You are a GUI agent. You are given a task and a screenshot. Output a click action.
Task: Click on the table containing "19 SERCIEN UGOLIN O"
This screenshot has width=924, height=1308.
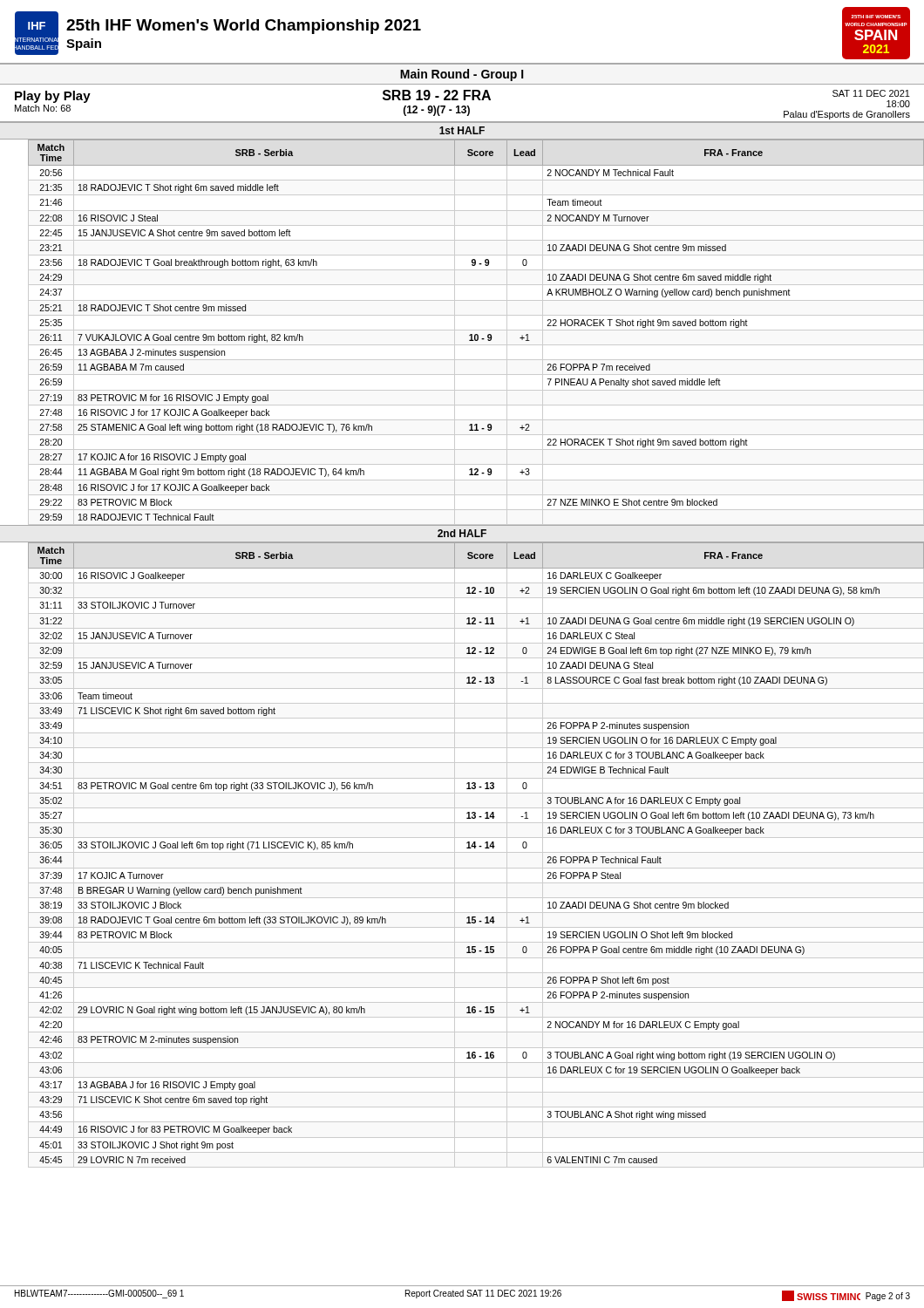tap(462, 855)
